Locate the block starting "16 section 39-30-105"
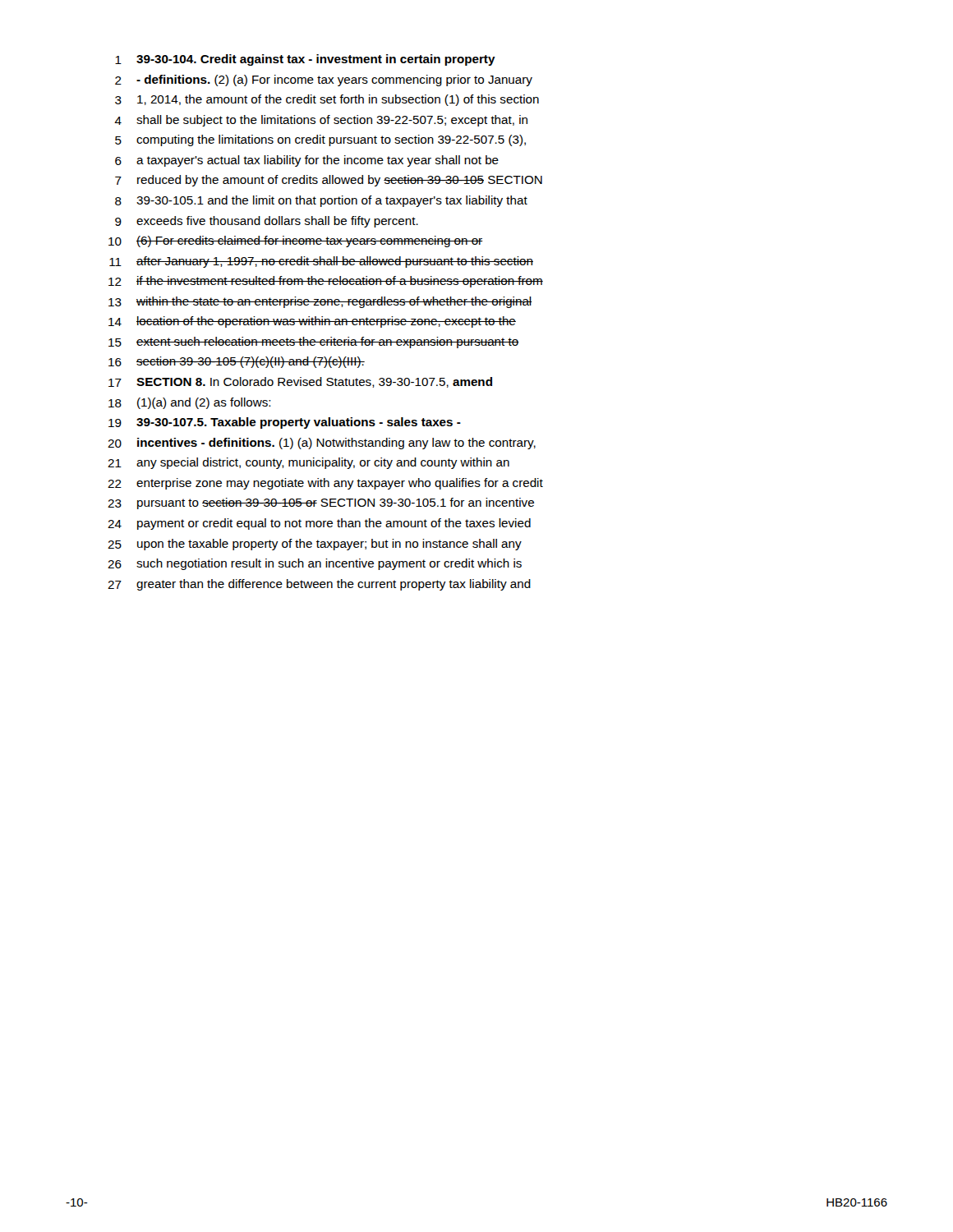This screenshot has height=1232, width=953. point(237,362)
